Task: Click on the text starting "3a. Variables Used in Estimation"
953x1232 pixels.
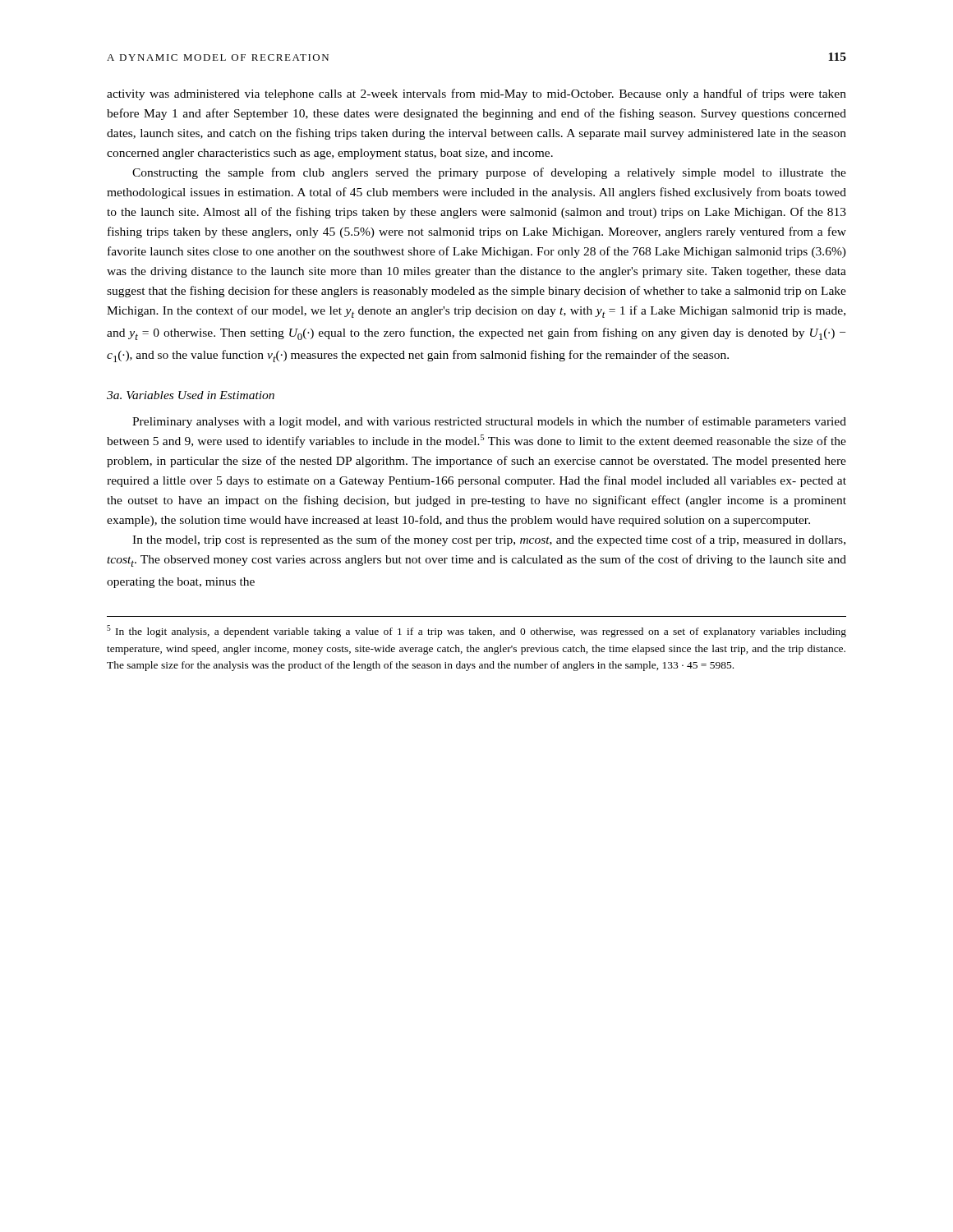Action: tap(191, 394)
